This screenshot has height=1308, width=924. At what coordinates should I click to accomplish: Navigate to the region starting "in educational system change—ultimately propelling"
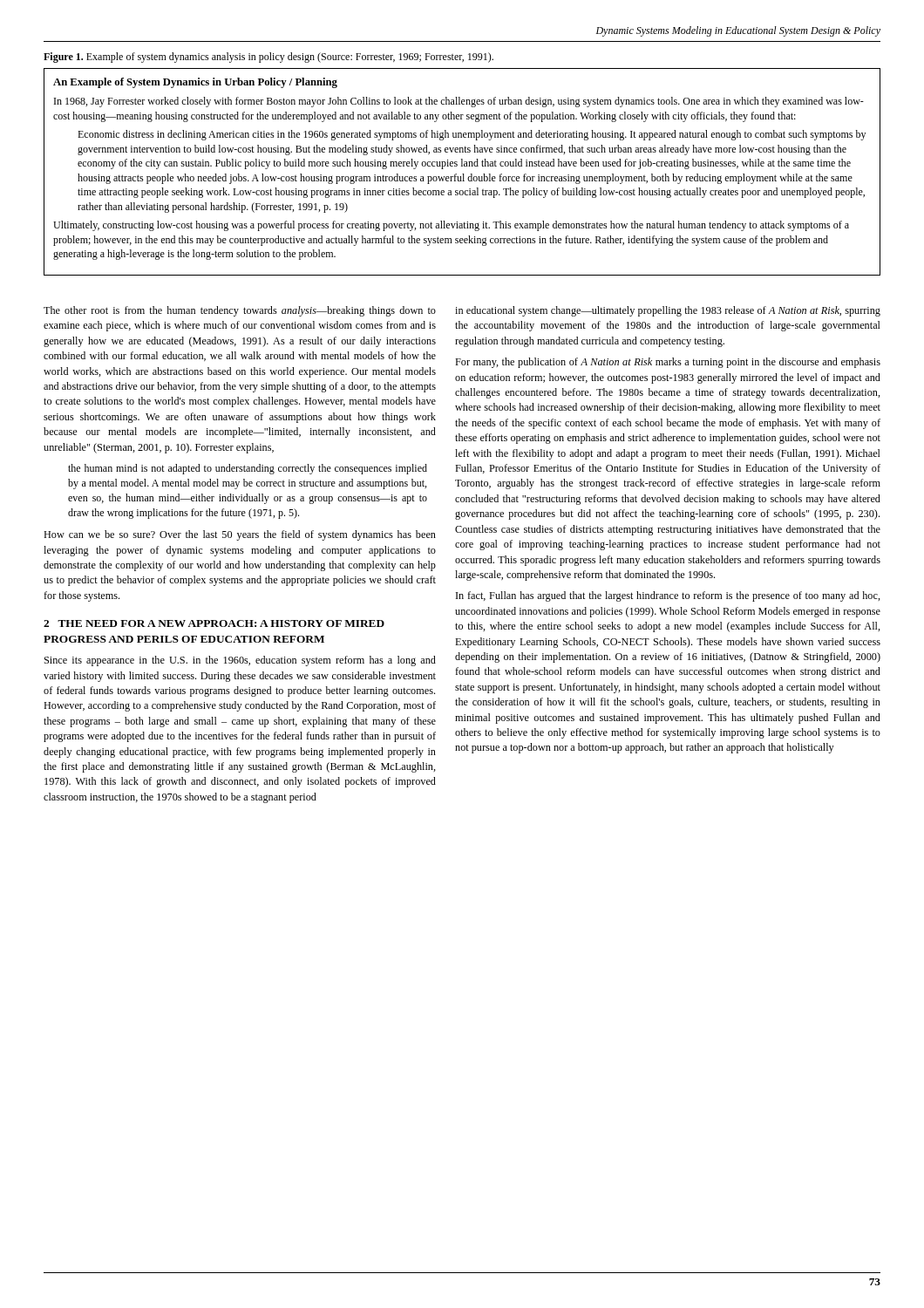click(x=668, y=326)
